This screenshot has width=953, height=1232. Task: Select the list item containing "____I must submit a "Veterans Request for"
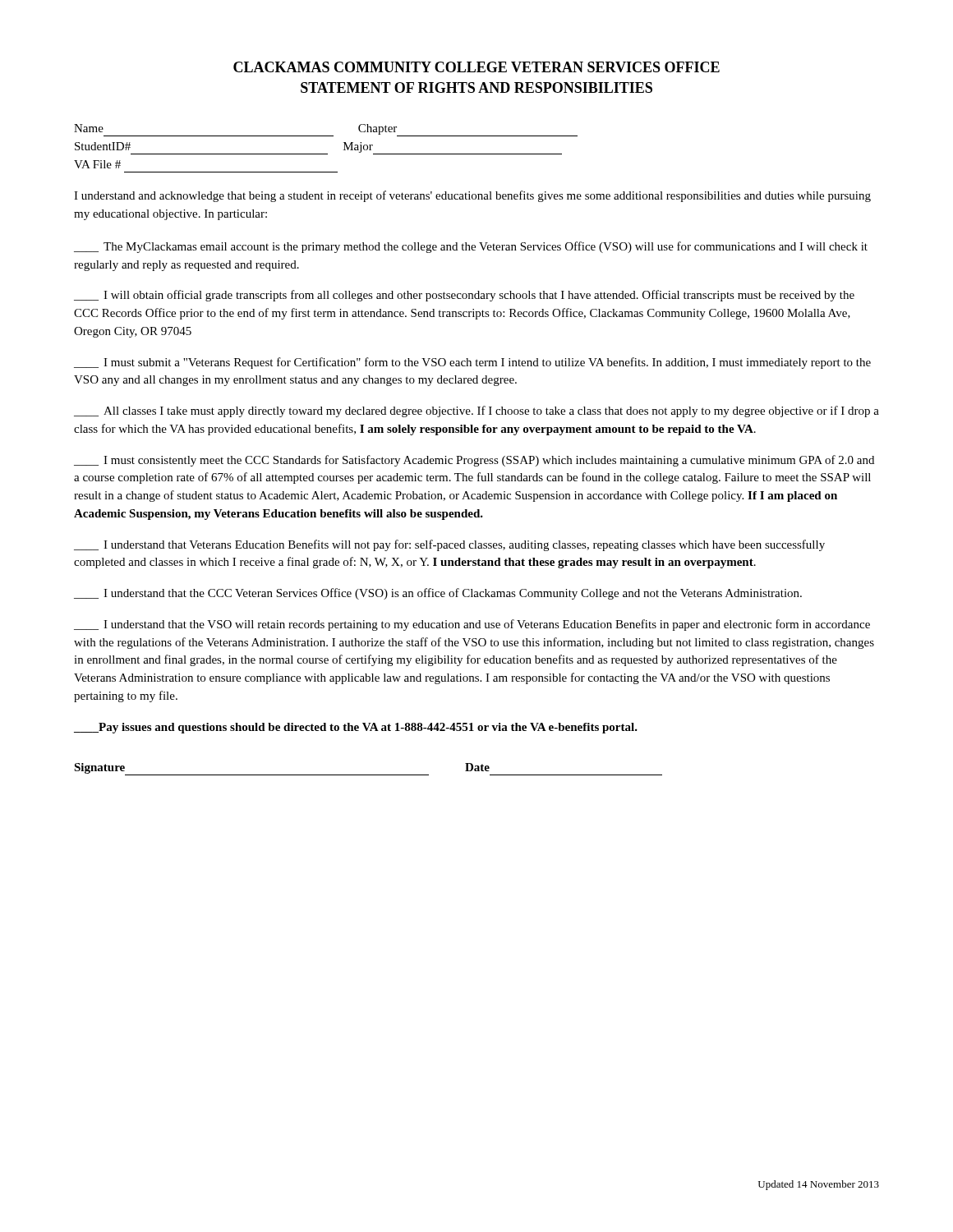pos(472,370)
